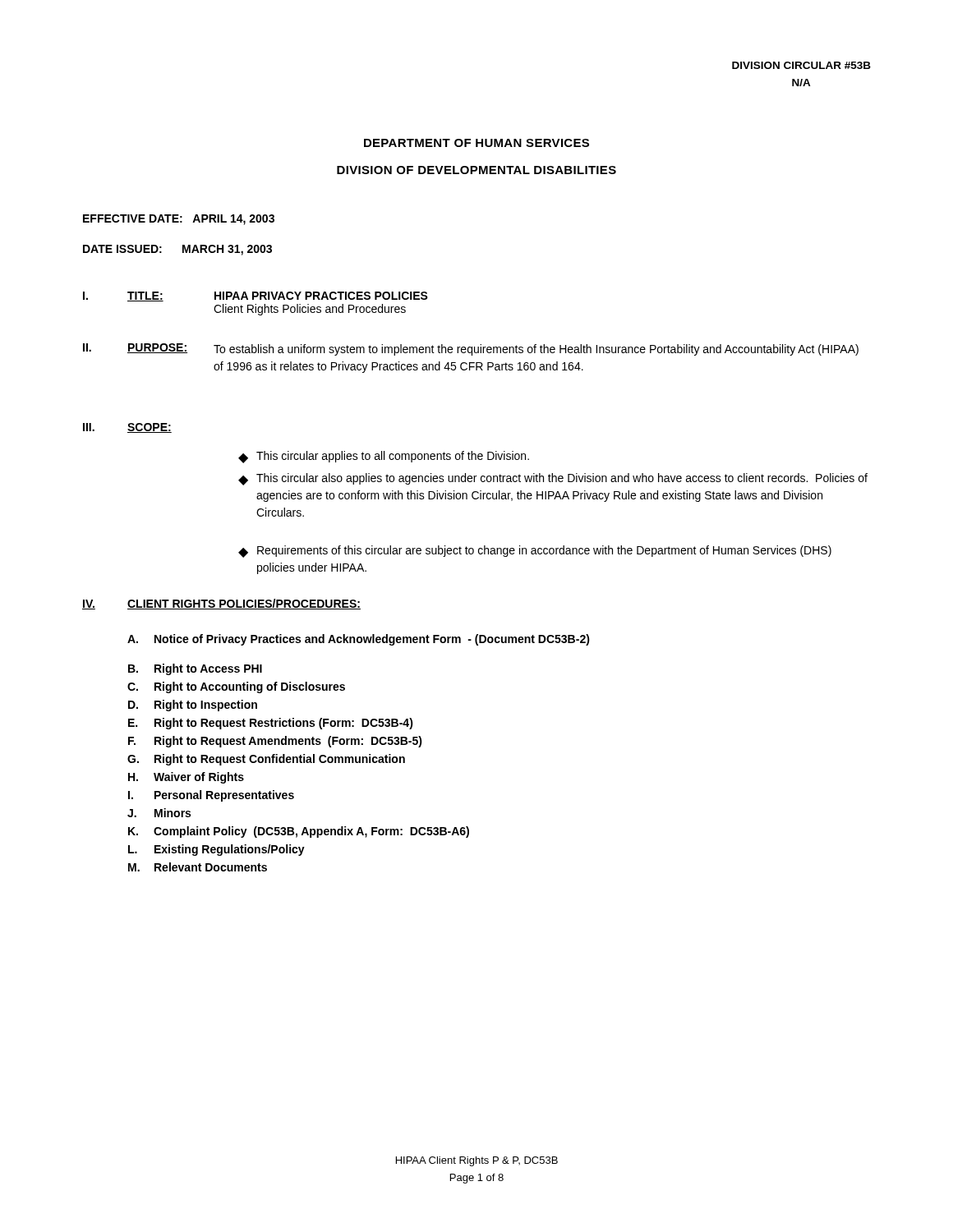Locate the list item with the text "L. Existing Regulations/Policy"
This screenshot has width=953, height=1232.
click(216, 849)
